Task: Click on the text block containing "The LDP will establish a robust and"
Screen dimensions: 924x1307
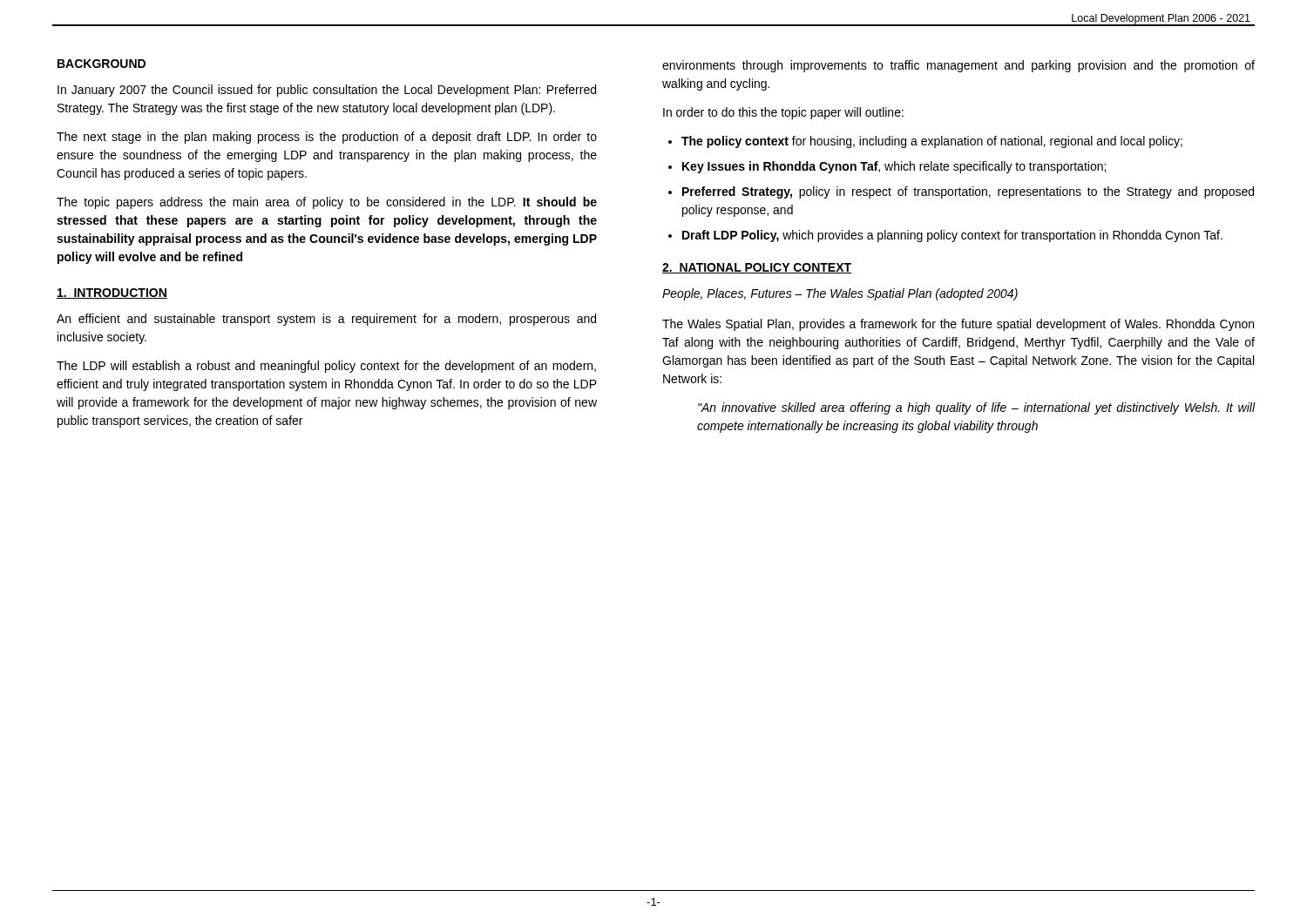Action: pyautogui.click(x=327, y=393)
